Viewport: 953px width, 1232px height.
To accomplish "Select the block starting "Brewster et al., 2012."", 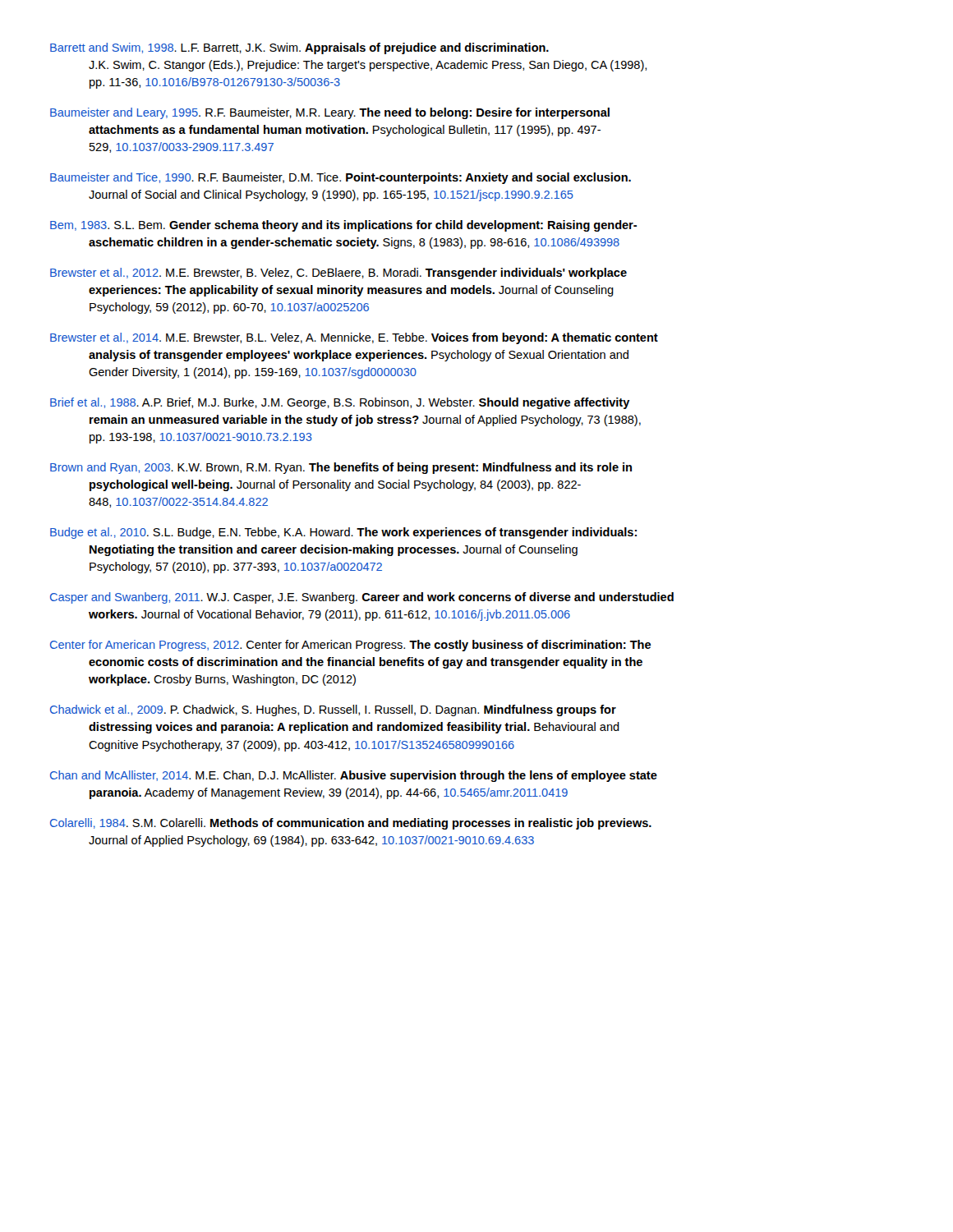I will click(x=476, y=291).
